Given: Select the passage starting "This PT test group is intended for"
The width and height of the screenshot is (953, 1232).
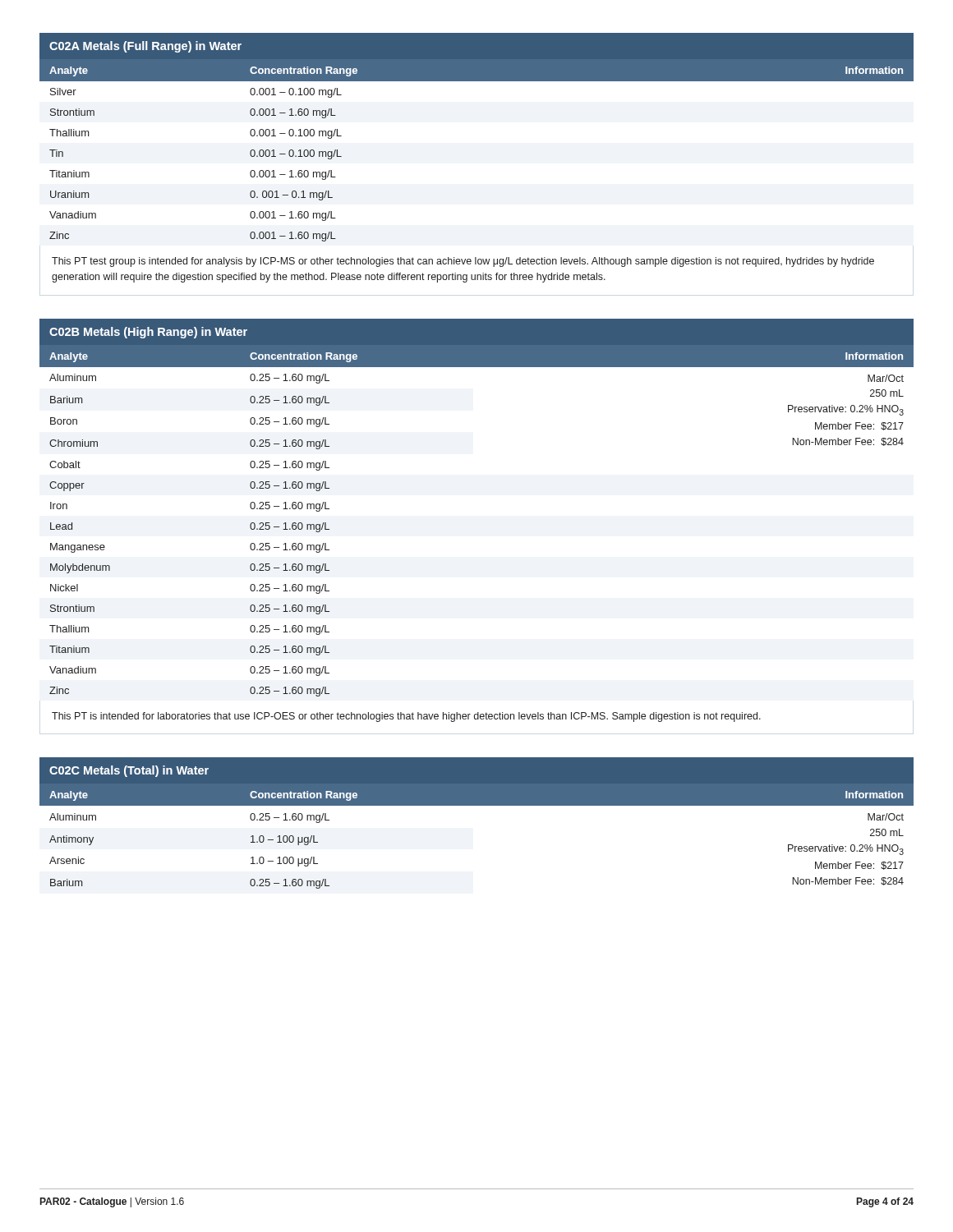Looking at the screenshot, I should (463, 269).
